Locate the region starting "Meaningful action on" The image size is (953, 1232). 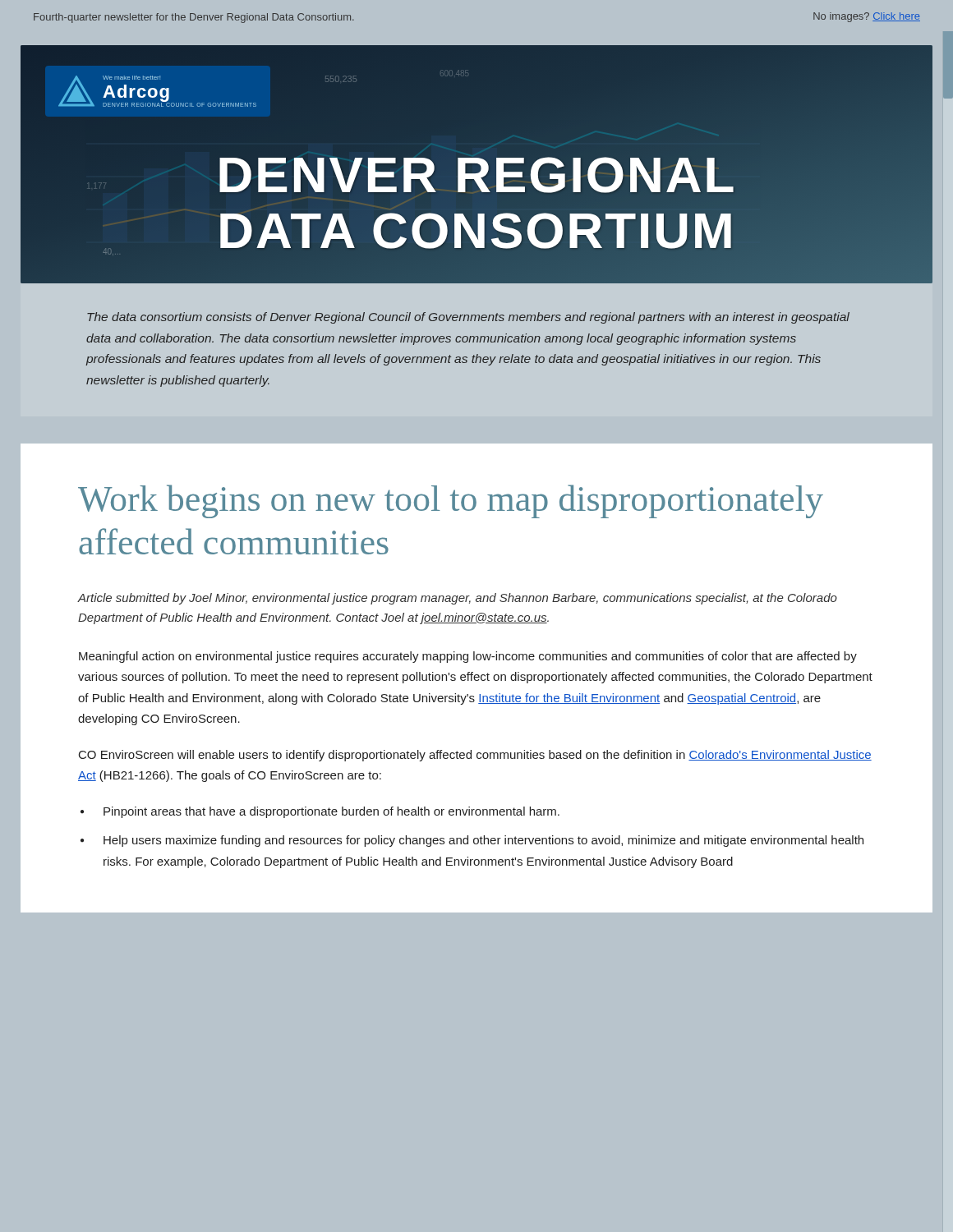(475, 687)
